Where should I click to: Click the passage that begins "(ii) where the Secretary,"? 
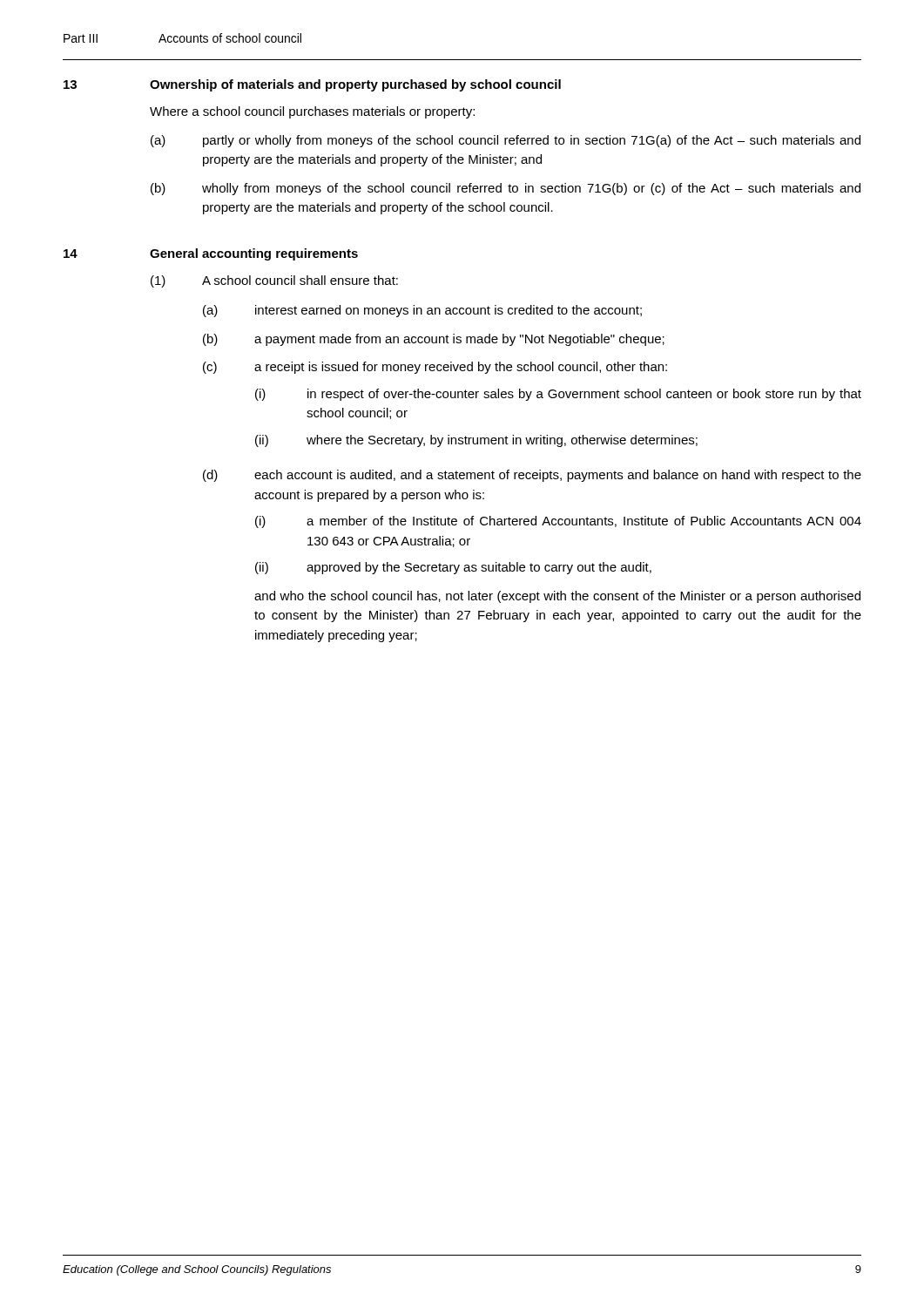click(x=558, y=440)
